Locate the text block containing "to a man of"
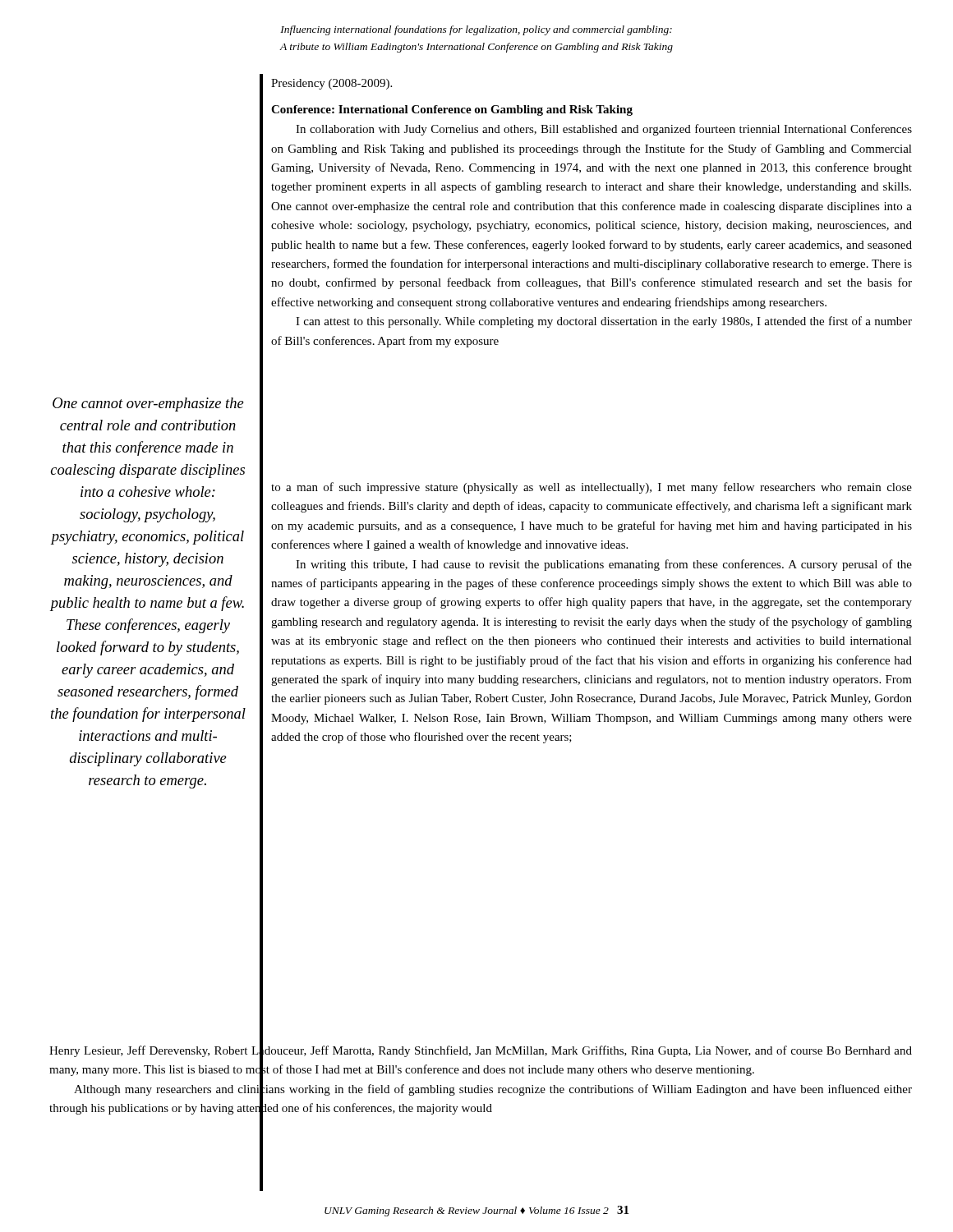Viewport: 953px width, 1232px height. [x=592, y=612]
